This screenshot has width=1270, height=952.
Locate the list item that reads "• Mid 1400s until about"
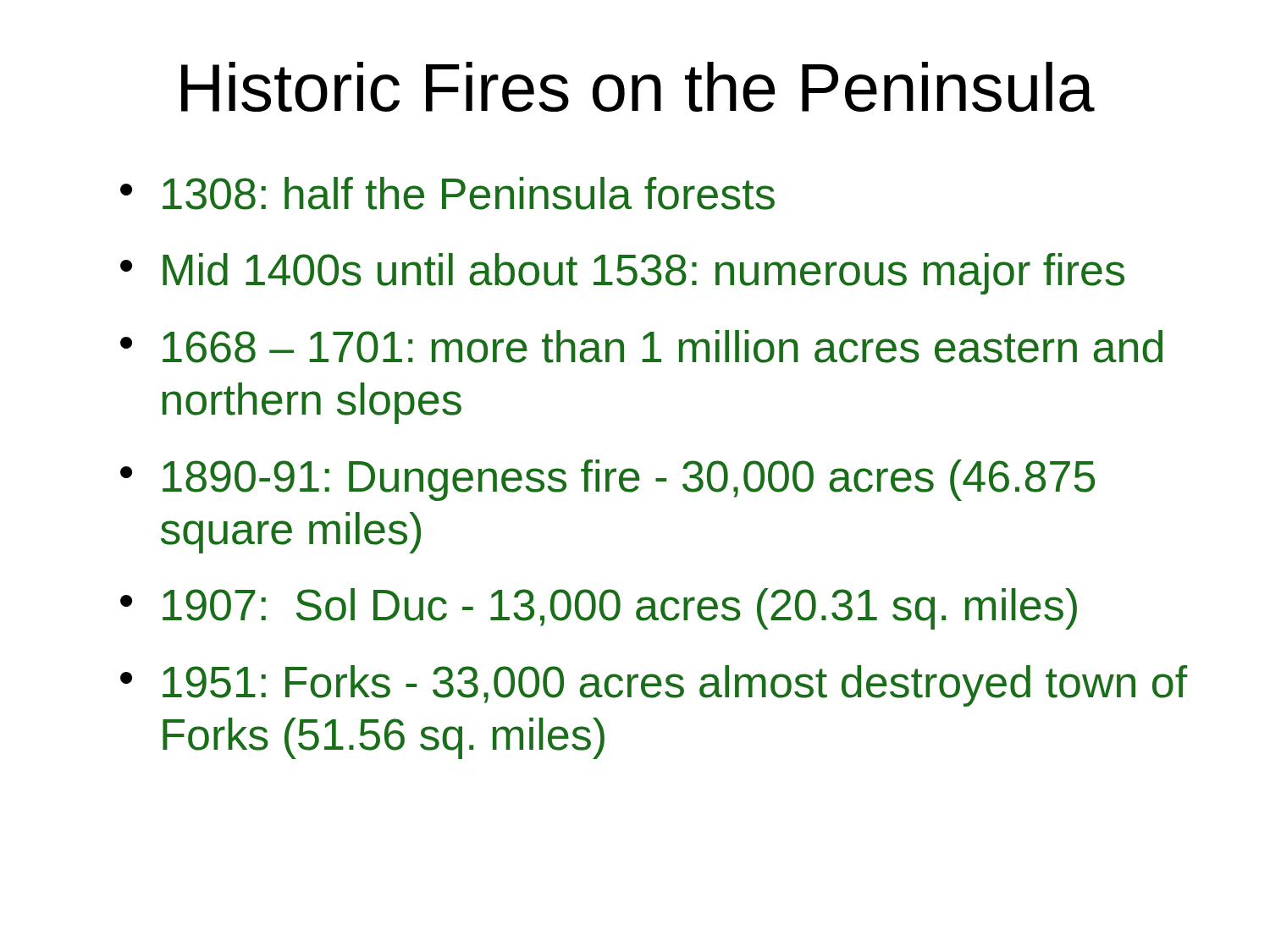[x=622, y=270]
